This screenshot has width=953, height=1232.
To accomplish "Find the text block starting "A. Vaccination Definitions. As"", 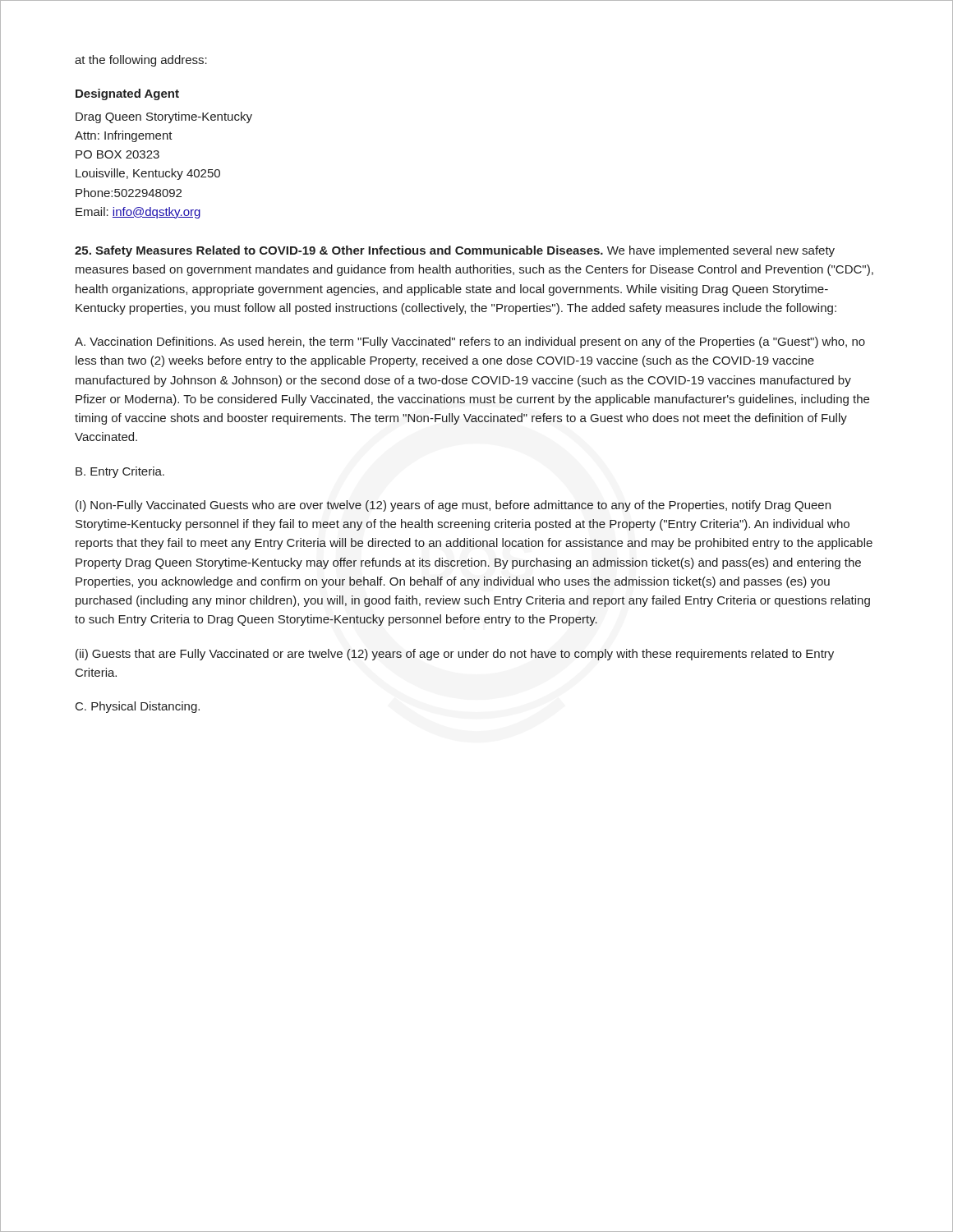I will tap(476, 389).
